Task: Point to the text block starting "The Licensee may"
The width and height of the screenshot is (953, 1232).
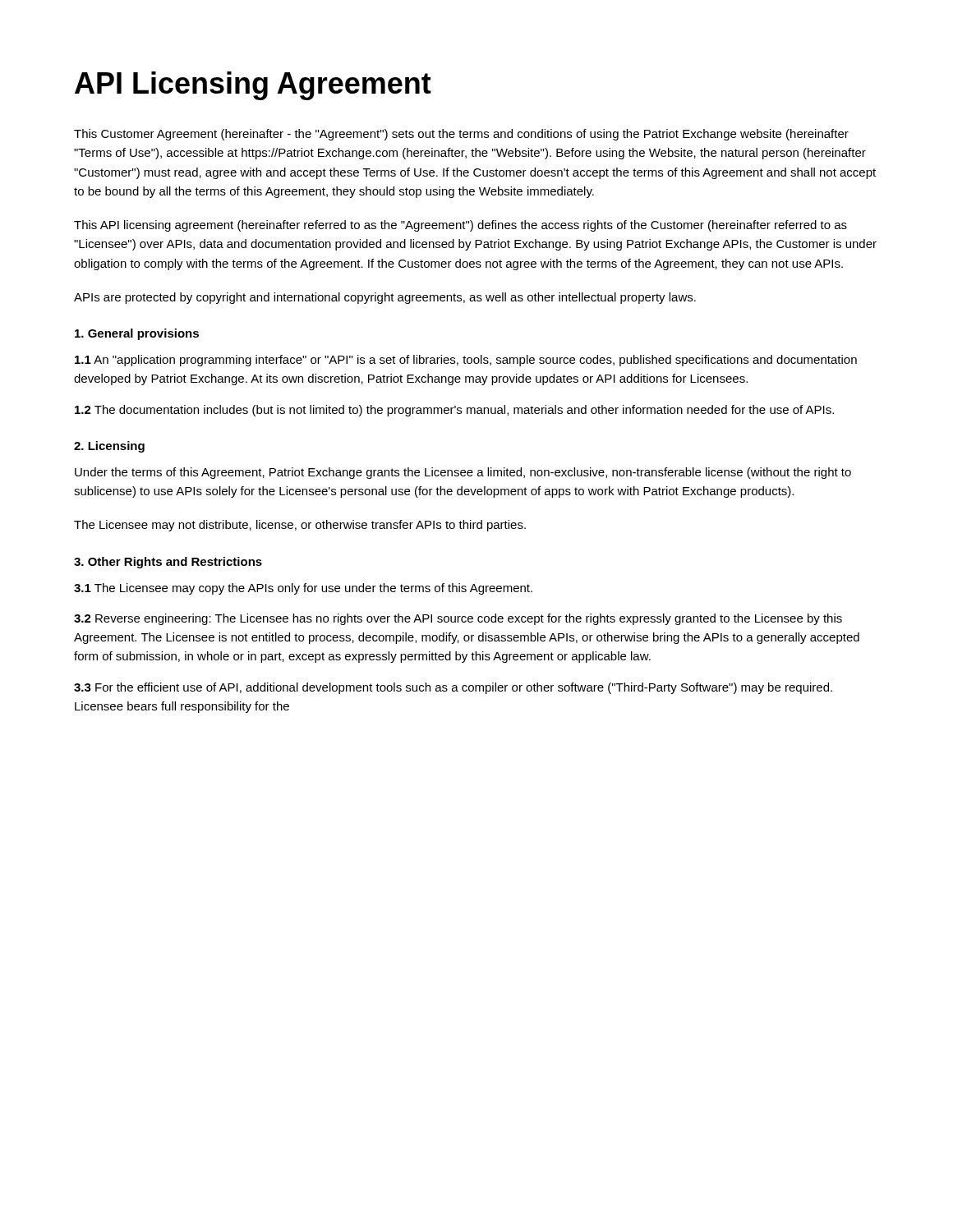Action: pos(300,525)
